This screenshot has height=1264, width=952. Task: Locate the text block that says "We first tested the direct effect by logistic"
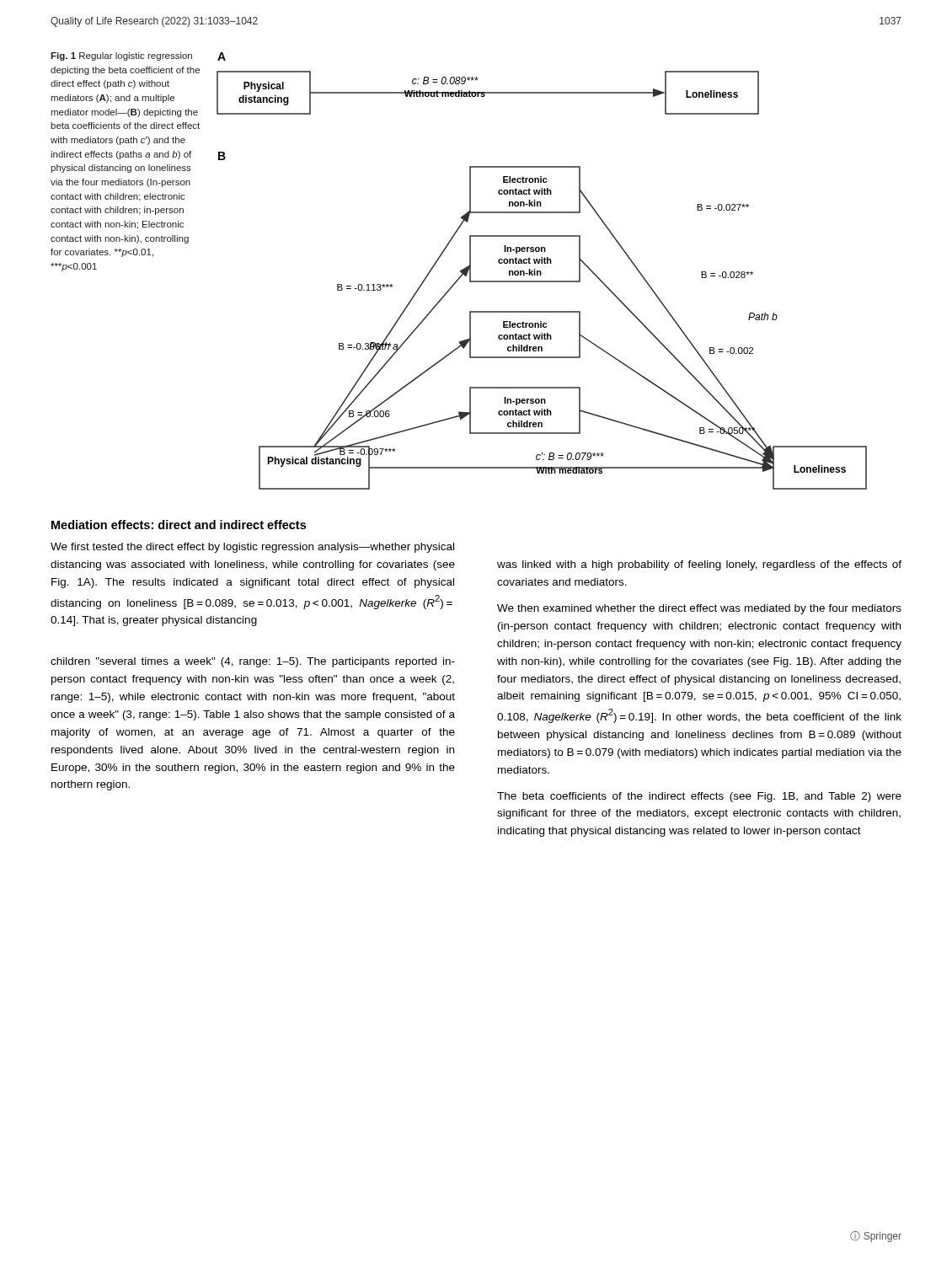point(253,584)
